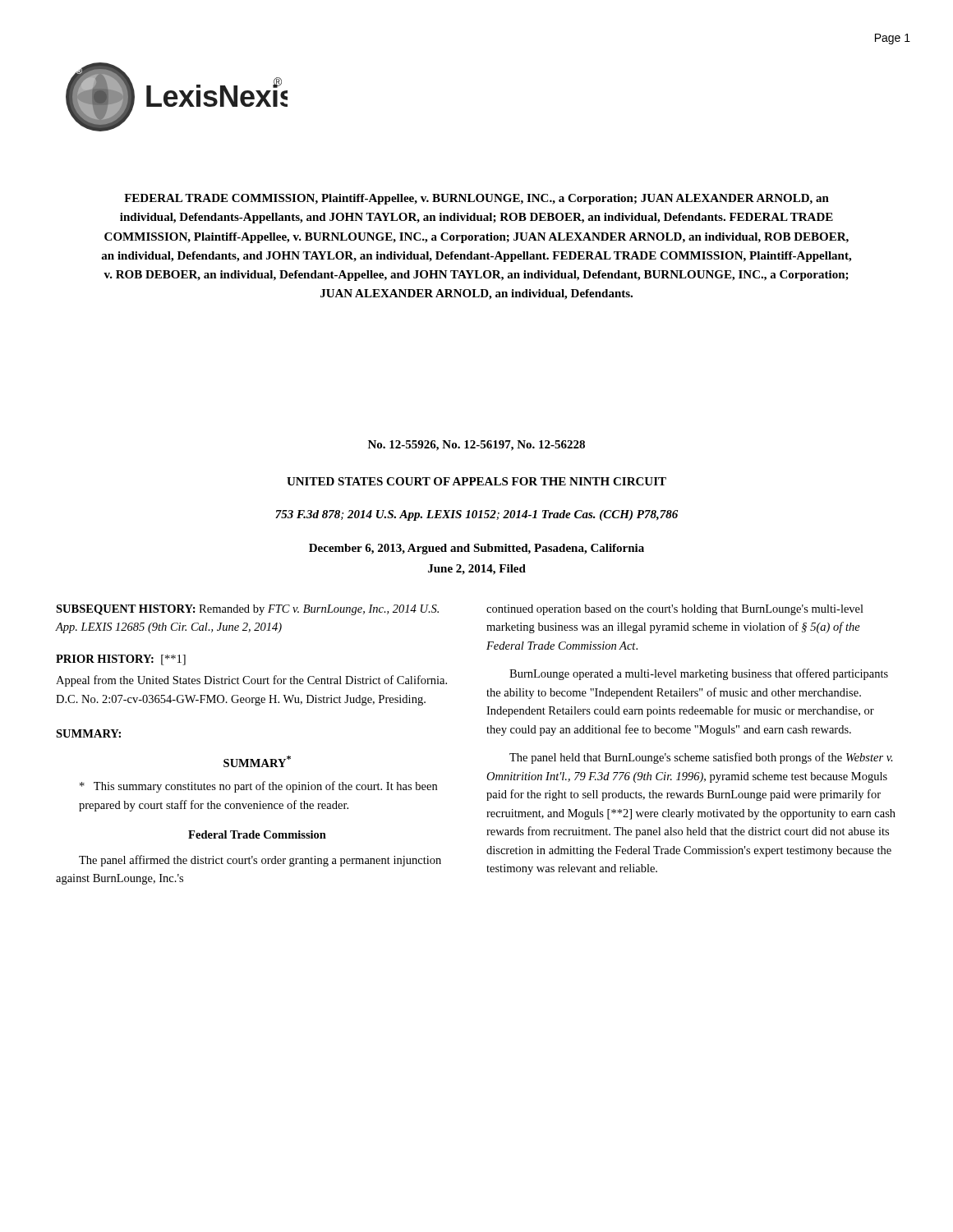
Task: Locate the block of text that opens with "No. 12-55926, No."
Action: (476, 444)
